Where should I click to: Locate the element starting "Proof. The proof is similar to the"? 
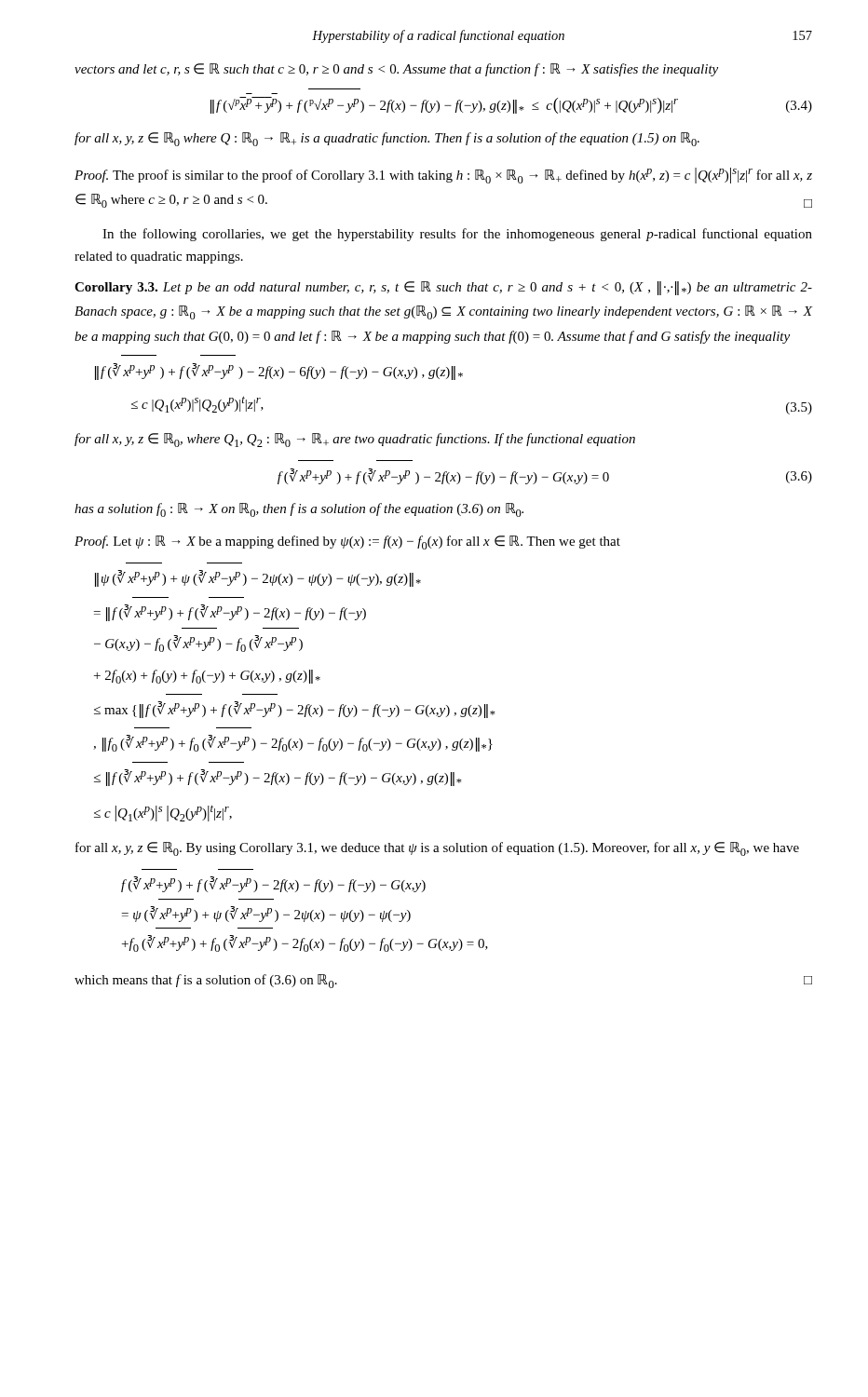pos(443,189)
